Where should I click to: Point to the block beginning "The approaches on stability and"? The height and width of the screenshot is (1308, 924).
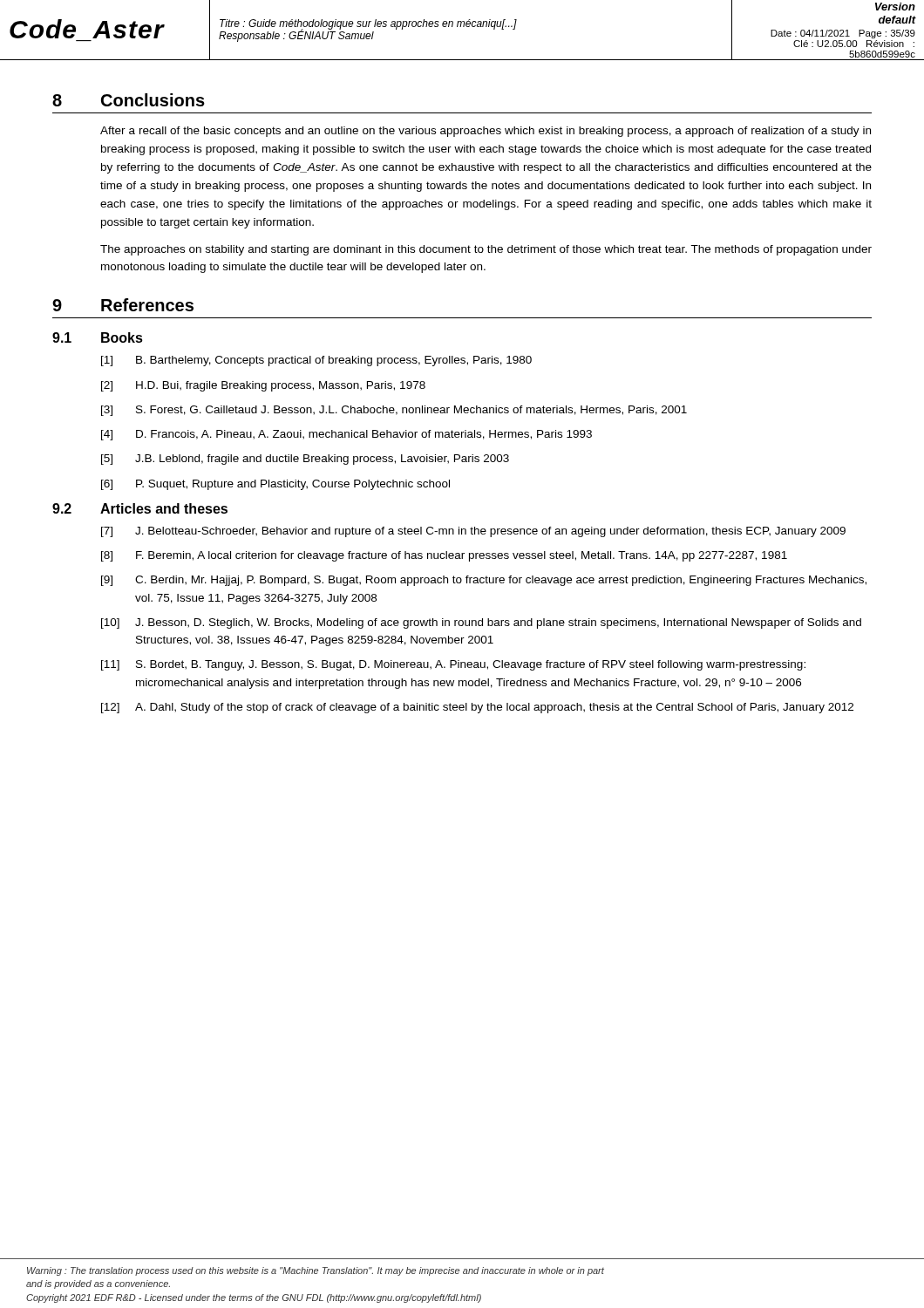486,258
